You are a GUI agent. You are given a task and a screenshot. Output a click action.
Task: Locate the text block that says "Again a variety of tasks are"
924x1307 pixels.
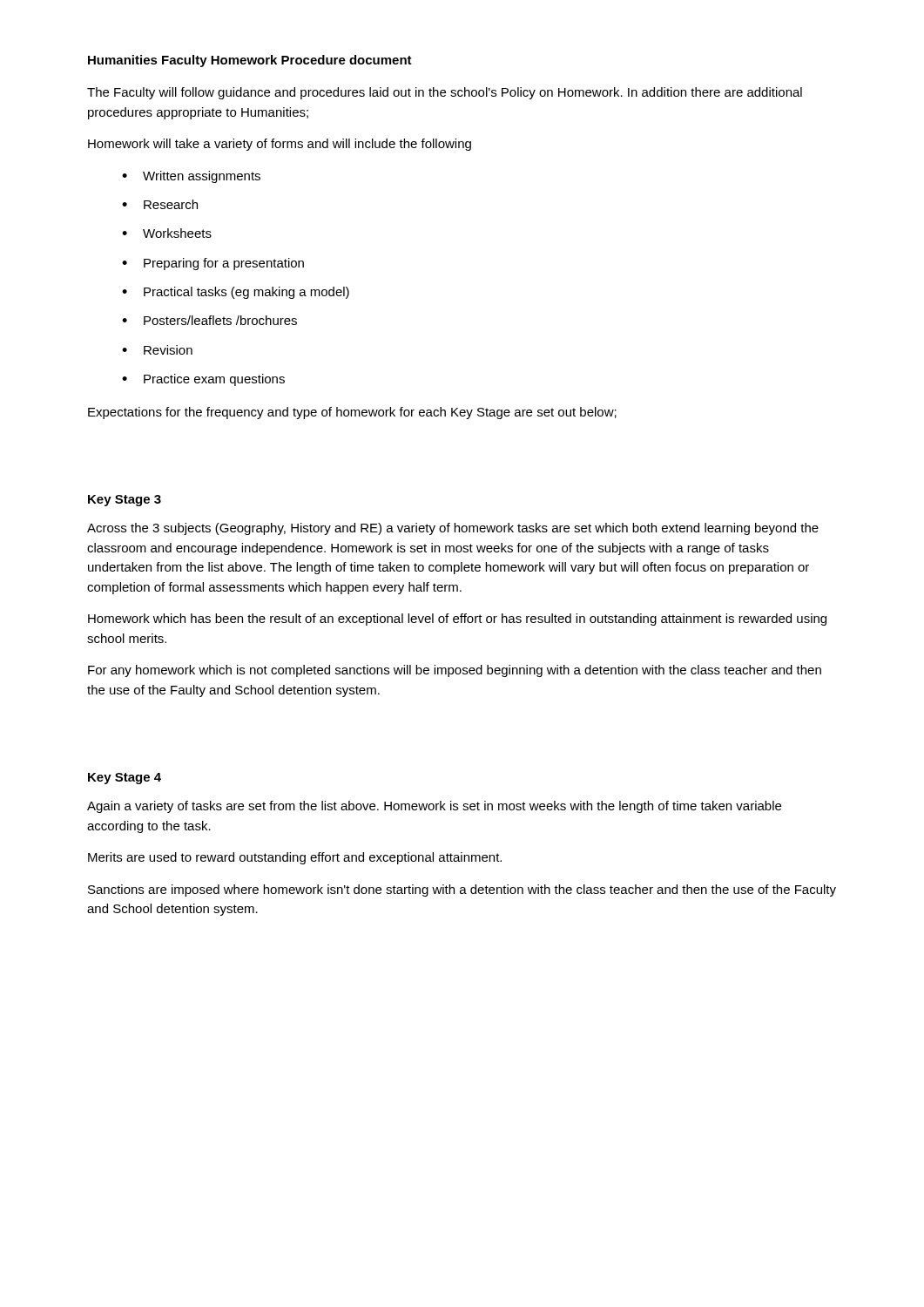(x=435, y=816)
